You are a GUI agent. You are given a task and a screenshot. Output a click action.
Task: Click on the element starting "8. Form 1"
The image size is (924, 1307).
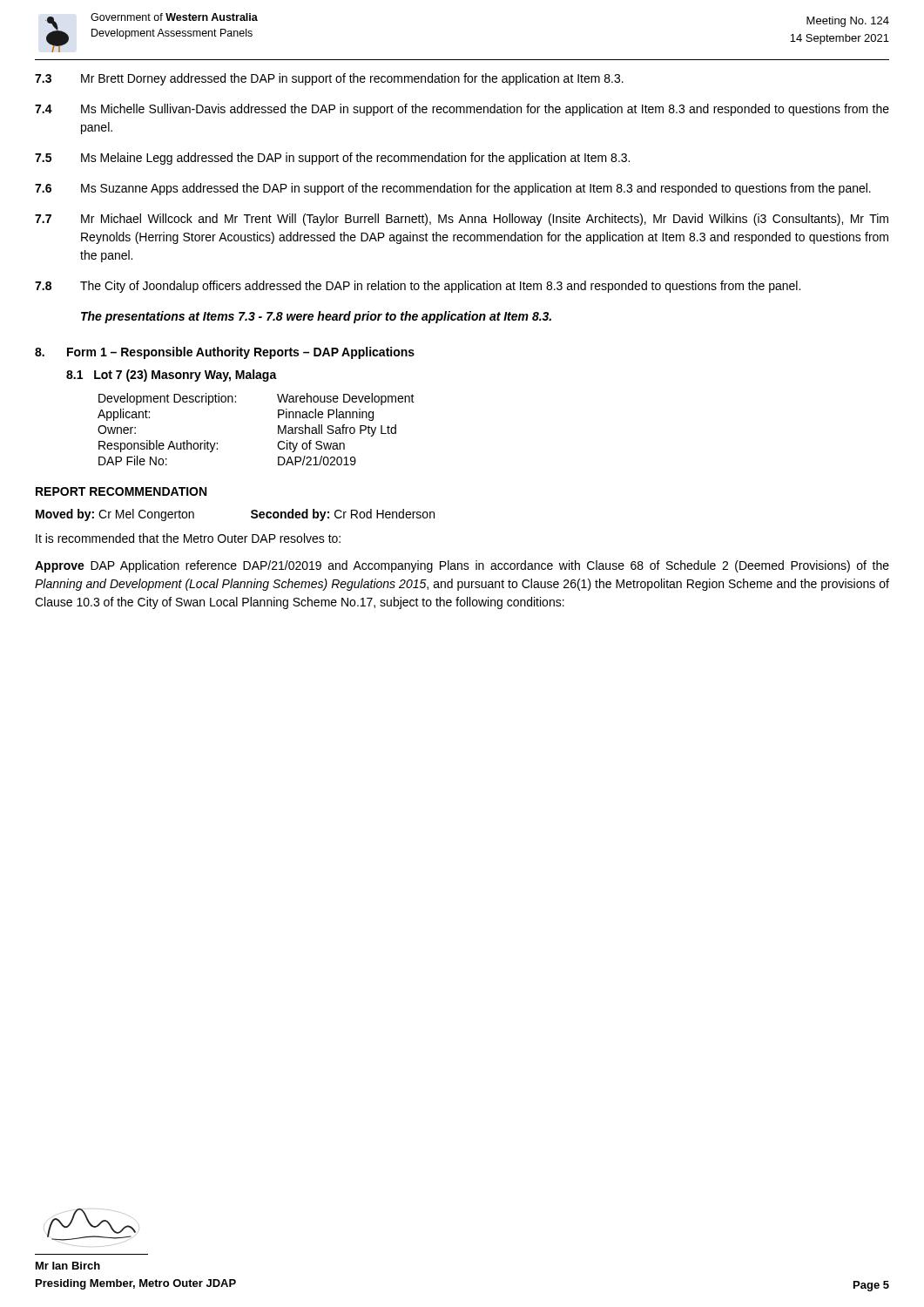(x=225, y=352)
